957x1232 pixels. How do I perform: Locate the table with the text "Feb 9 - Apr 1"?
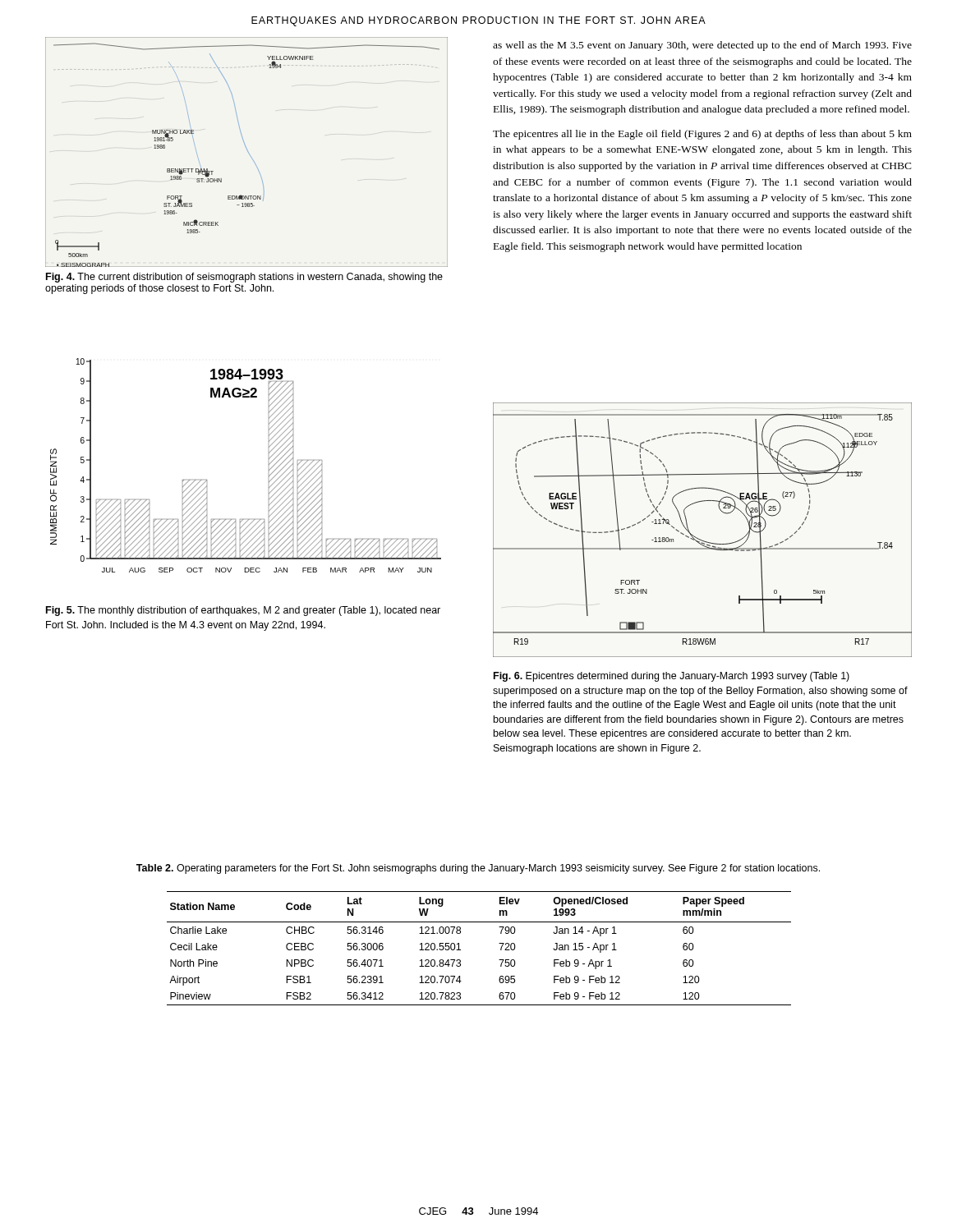pos(478,948)
